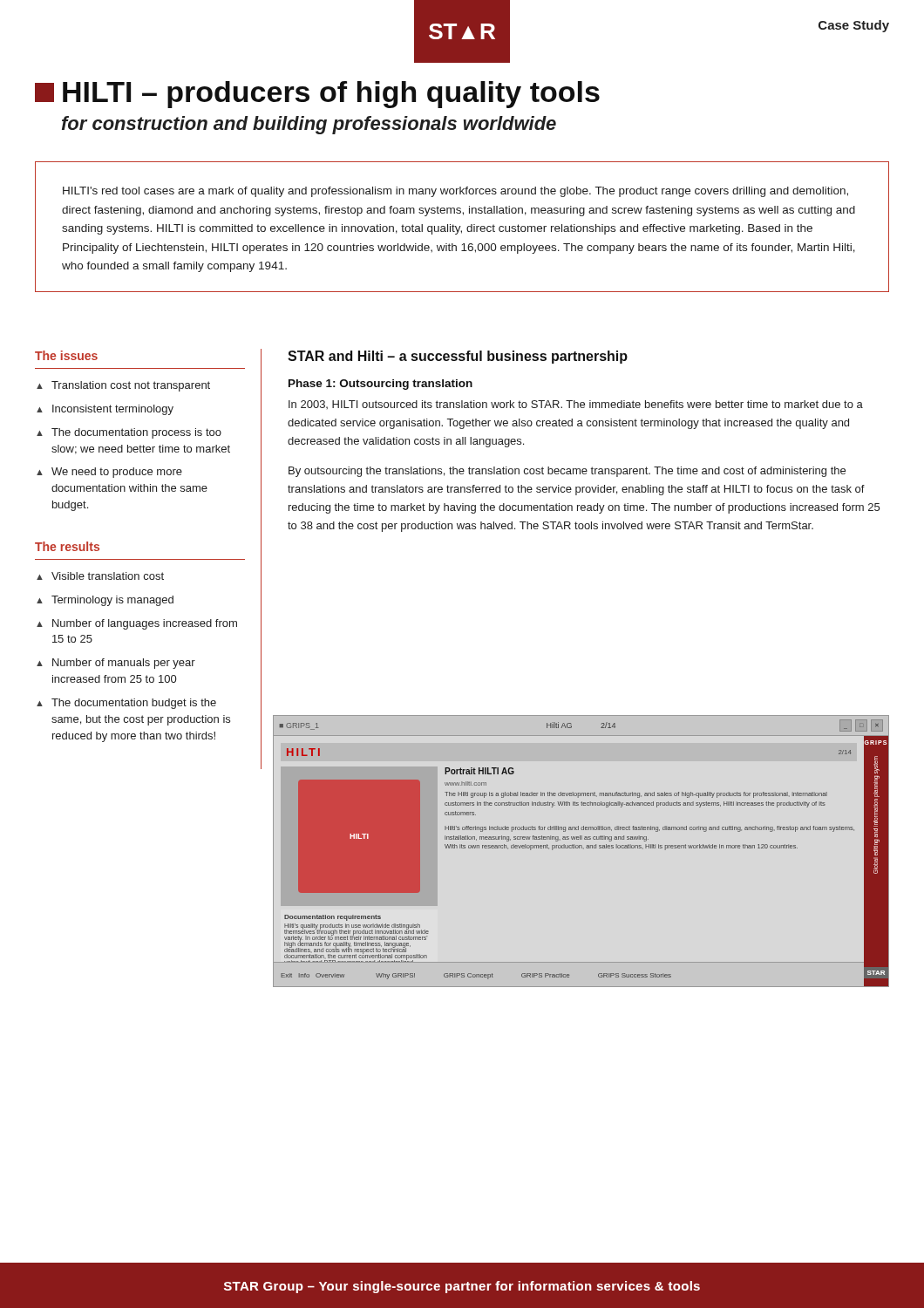
Task: Select the element starting "HILTI's red tool cases are a mark"
Action: click(x=462, y=228)
